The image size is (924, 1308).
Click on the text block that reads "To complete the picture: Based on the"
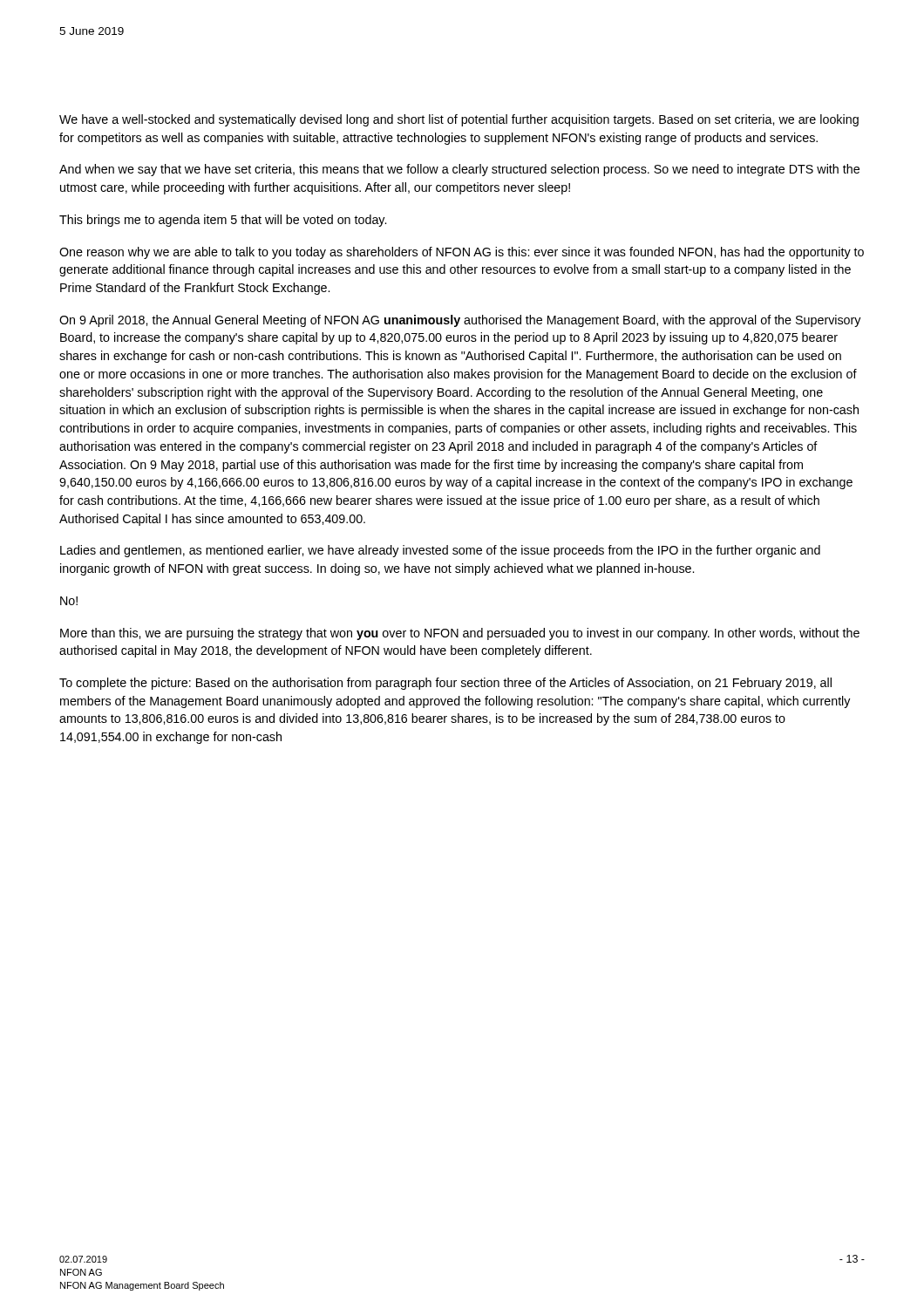455,710
